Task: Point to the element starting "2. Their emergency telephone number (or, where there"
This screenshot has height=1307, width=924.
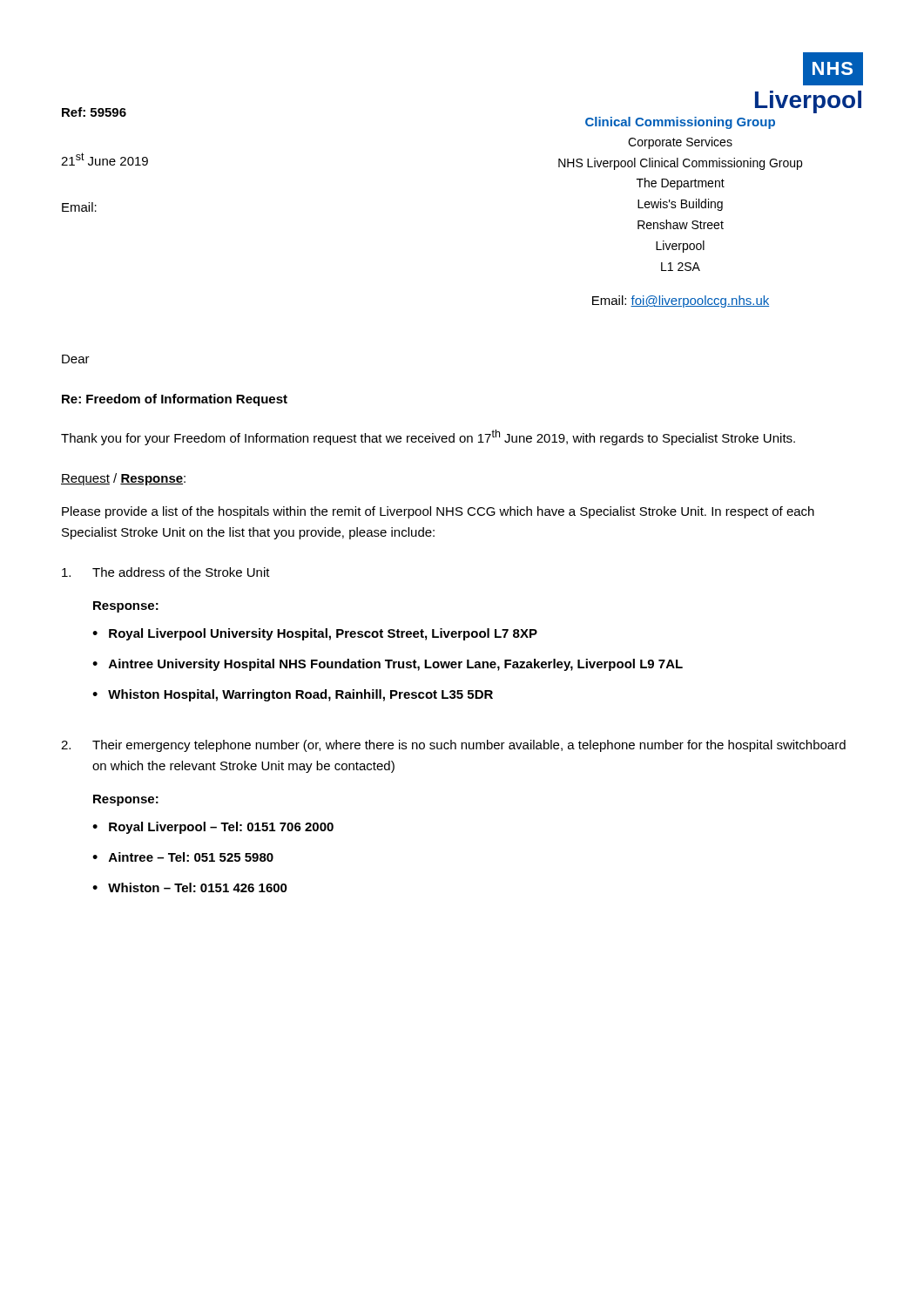Action: pyautogui.click(x=462, y=755)
